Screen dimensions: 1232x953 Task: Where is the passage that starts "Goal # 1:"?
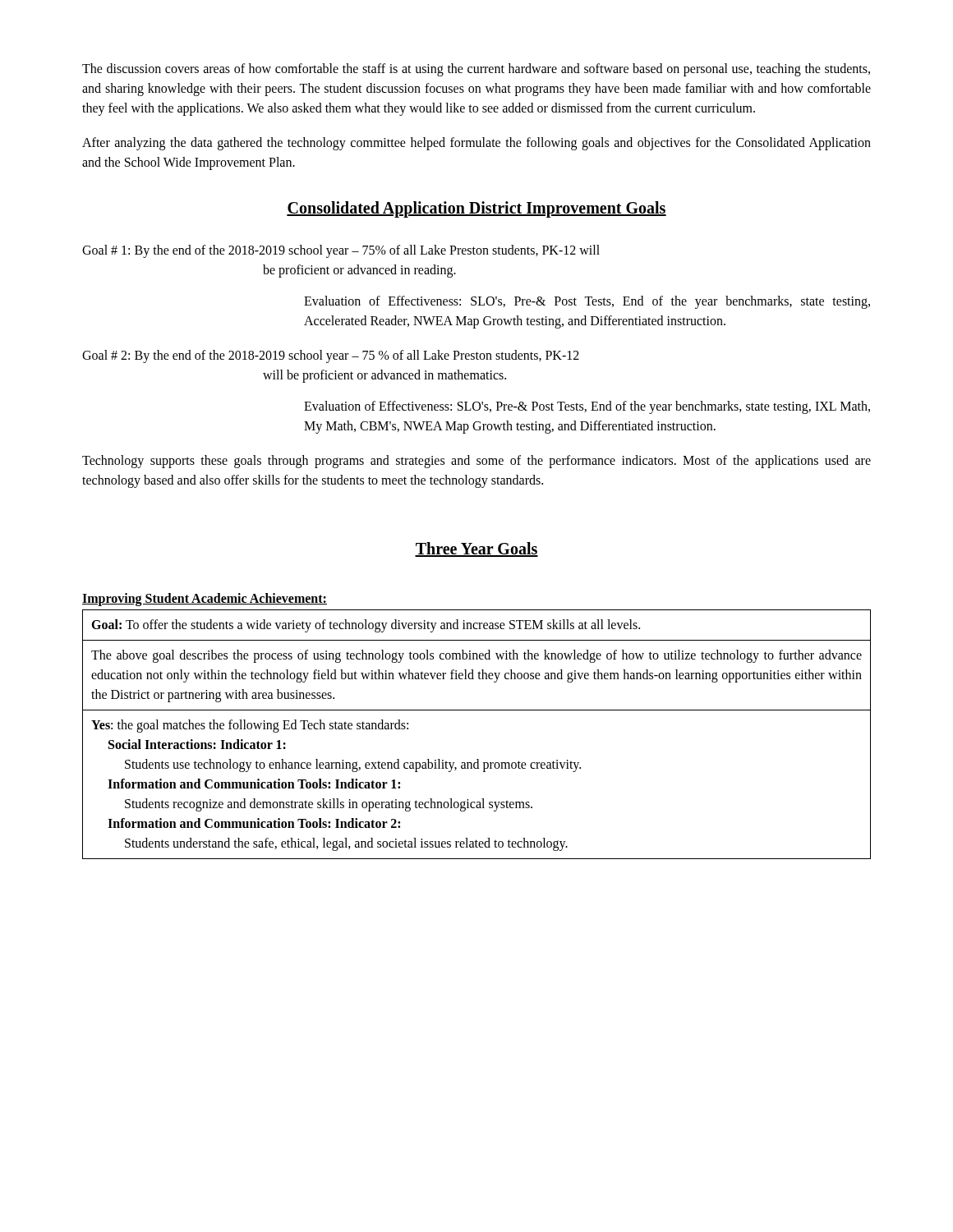coord(476,286)
